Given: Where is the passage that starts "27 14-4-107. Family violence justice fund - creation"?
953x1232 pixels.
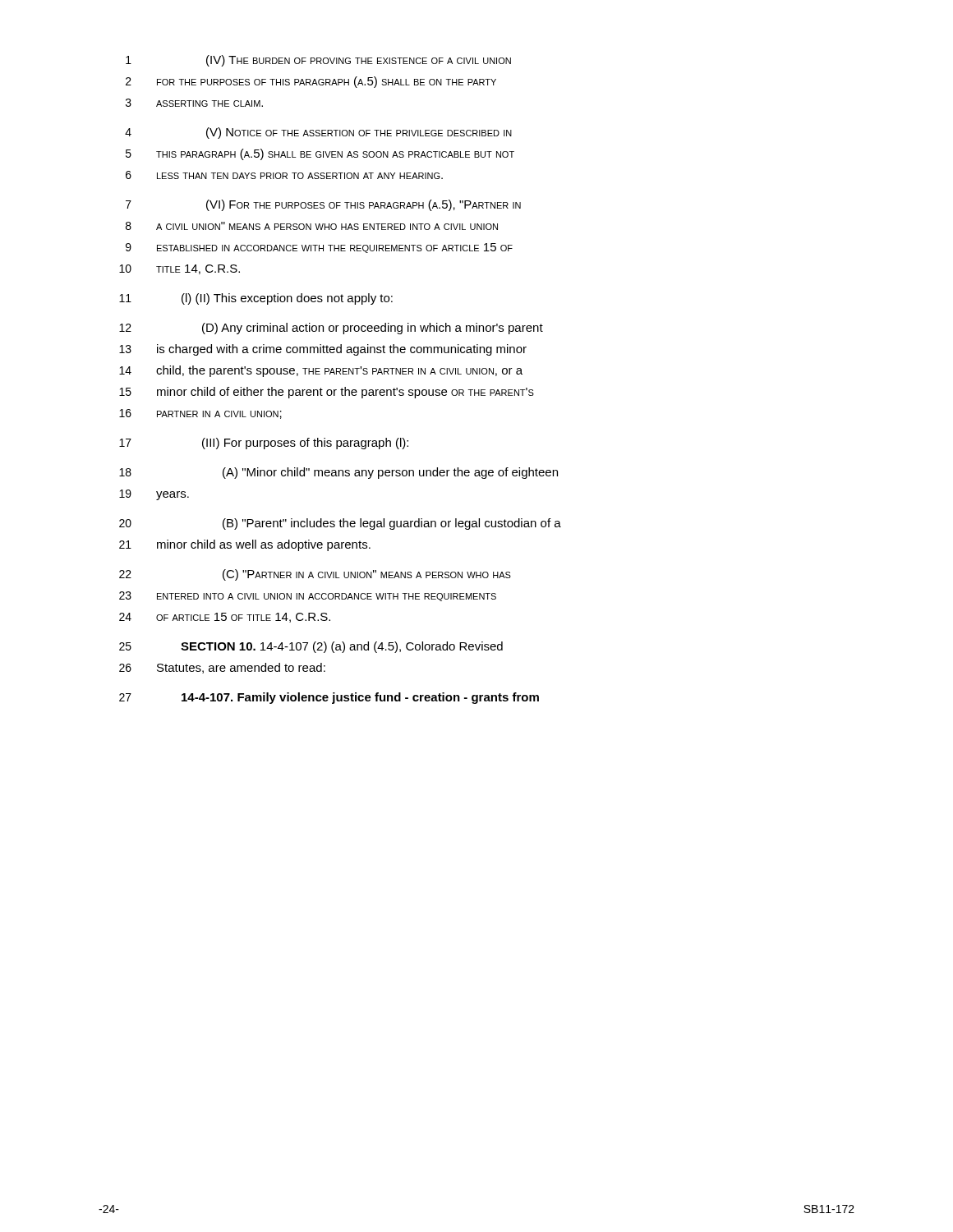Looking at the screenshot, I should coord(476,697).
